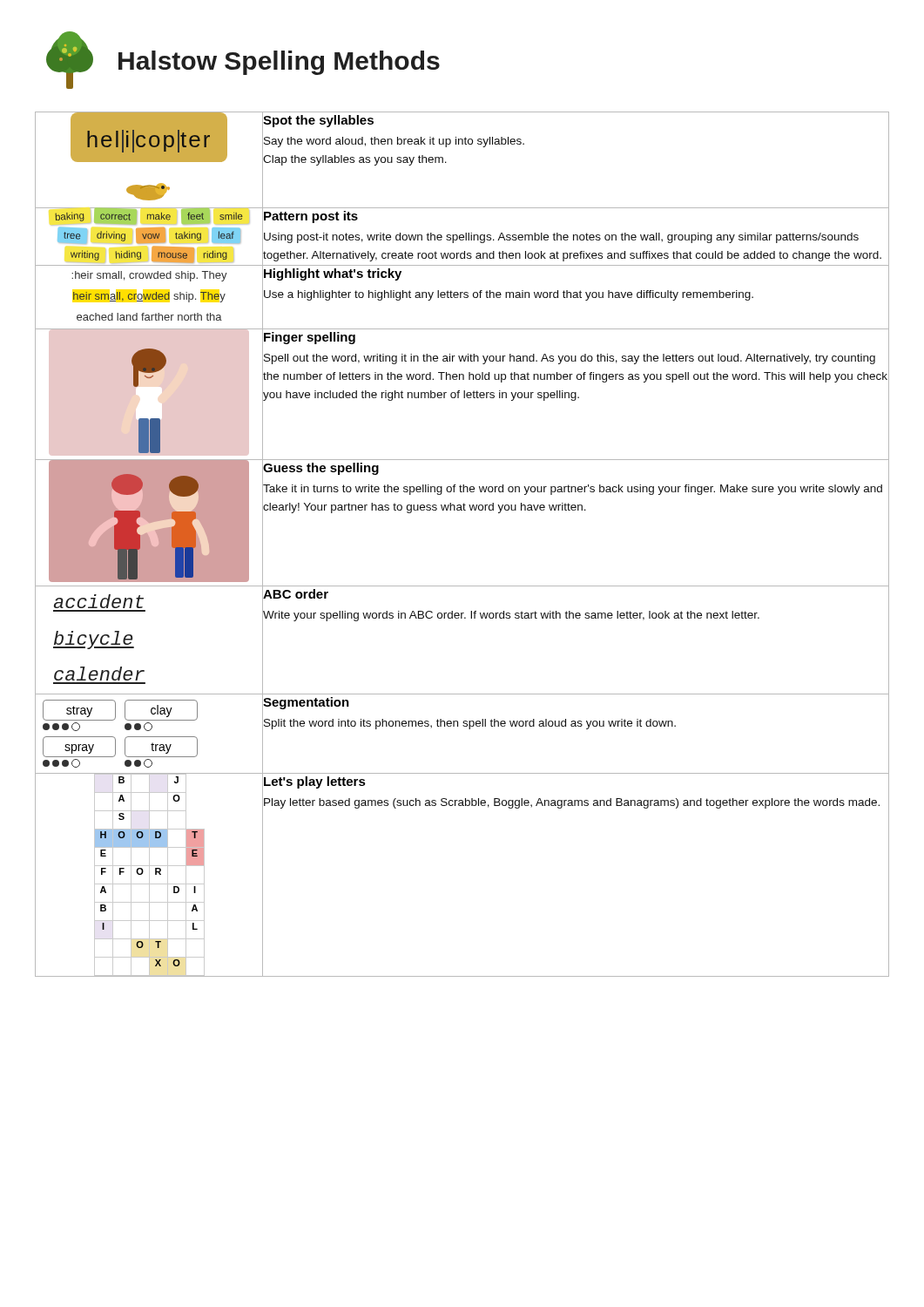This screenshot has height=1307, width=924.
Task: Locate the text block starting "Spell out the word,"
Action: [x=575, y=376]
